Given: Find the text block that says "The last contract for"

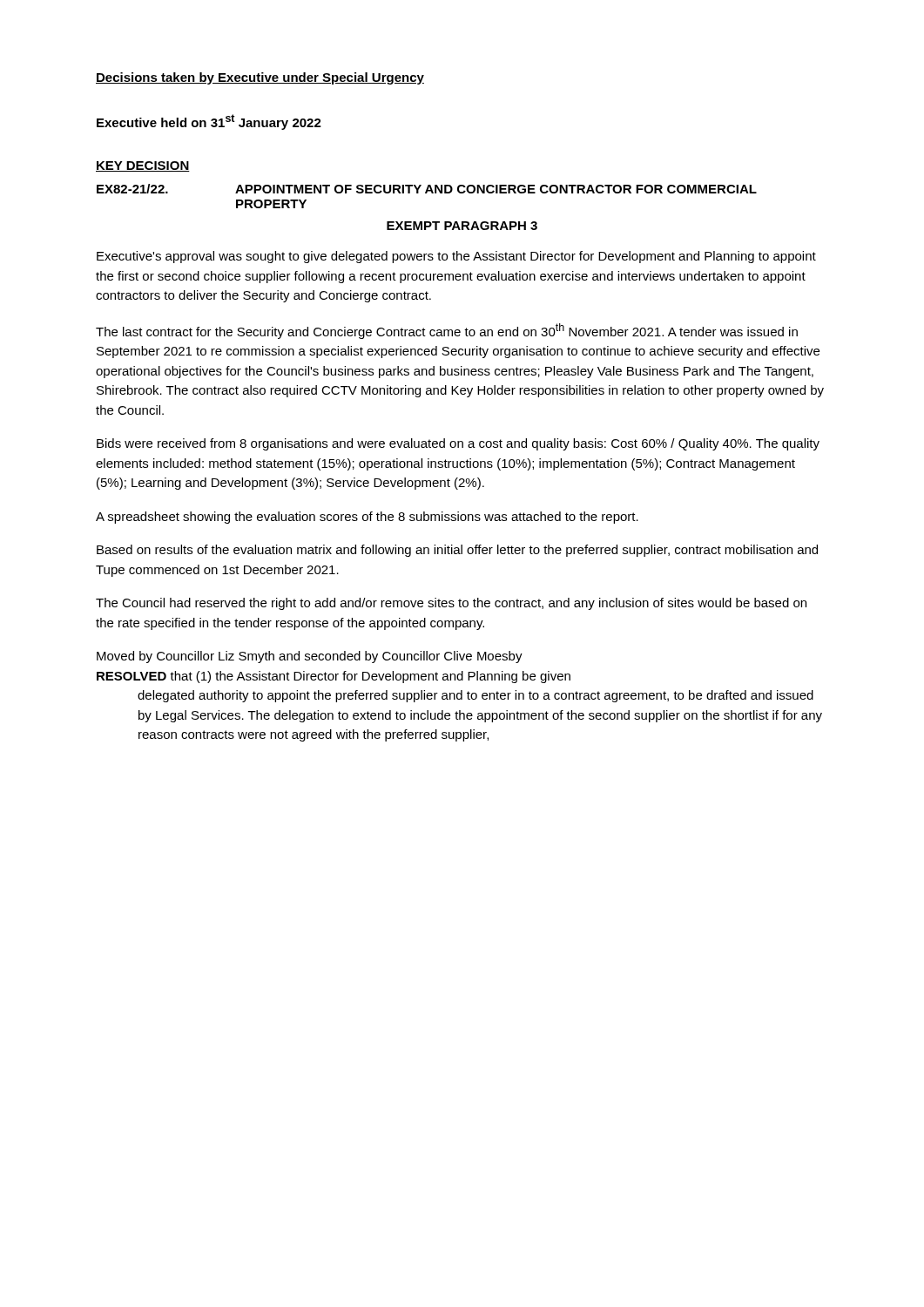Looking at the screenshot, I should (460, 369).
